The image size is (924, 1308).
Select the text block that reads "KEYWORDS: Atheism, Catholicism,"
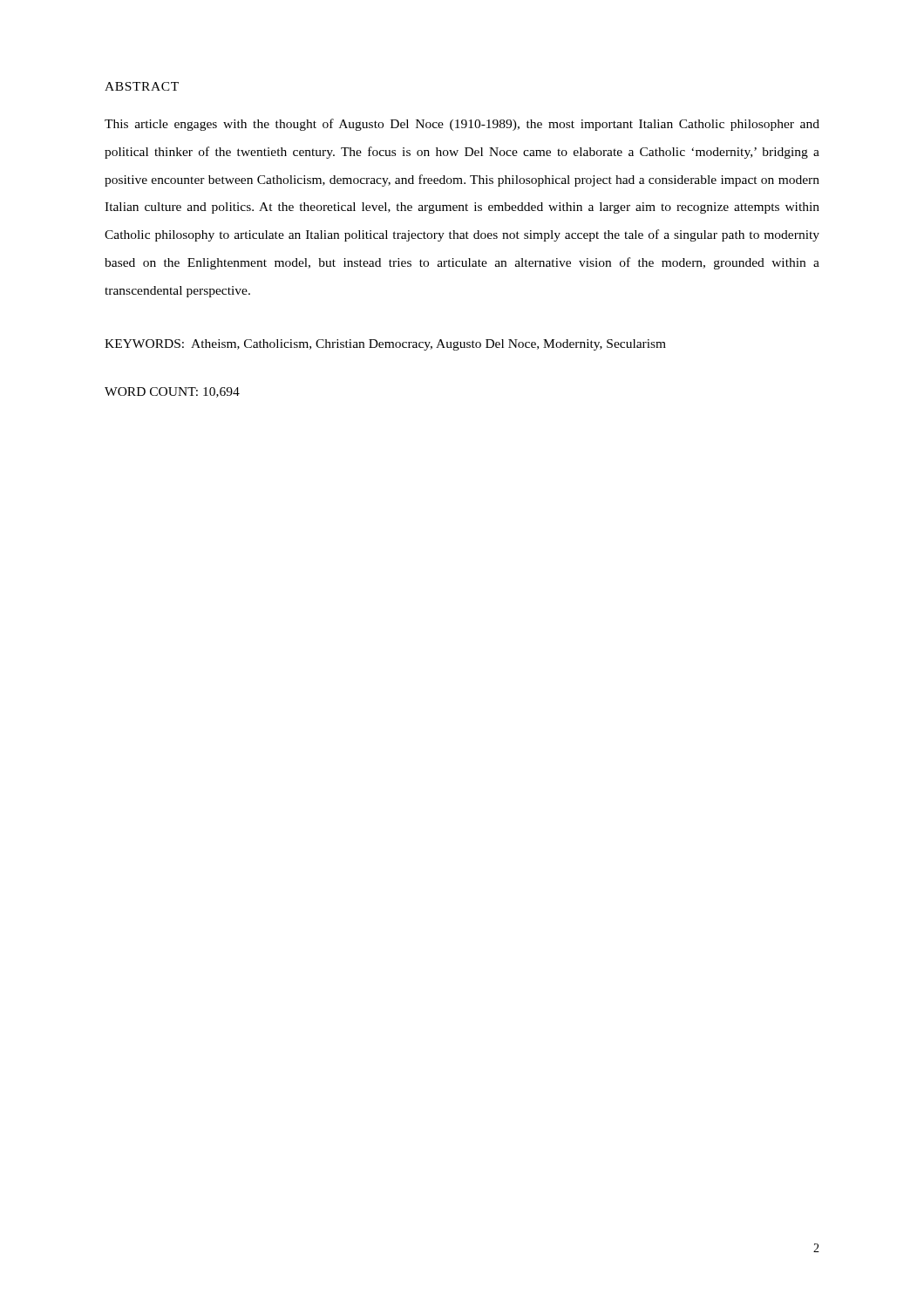coord(385,343)
